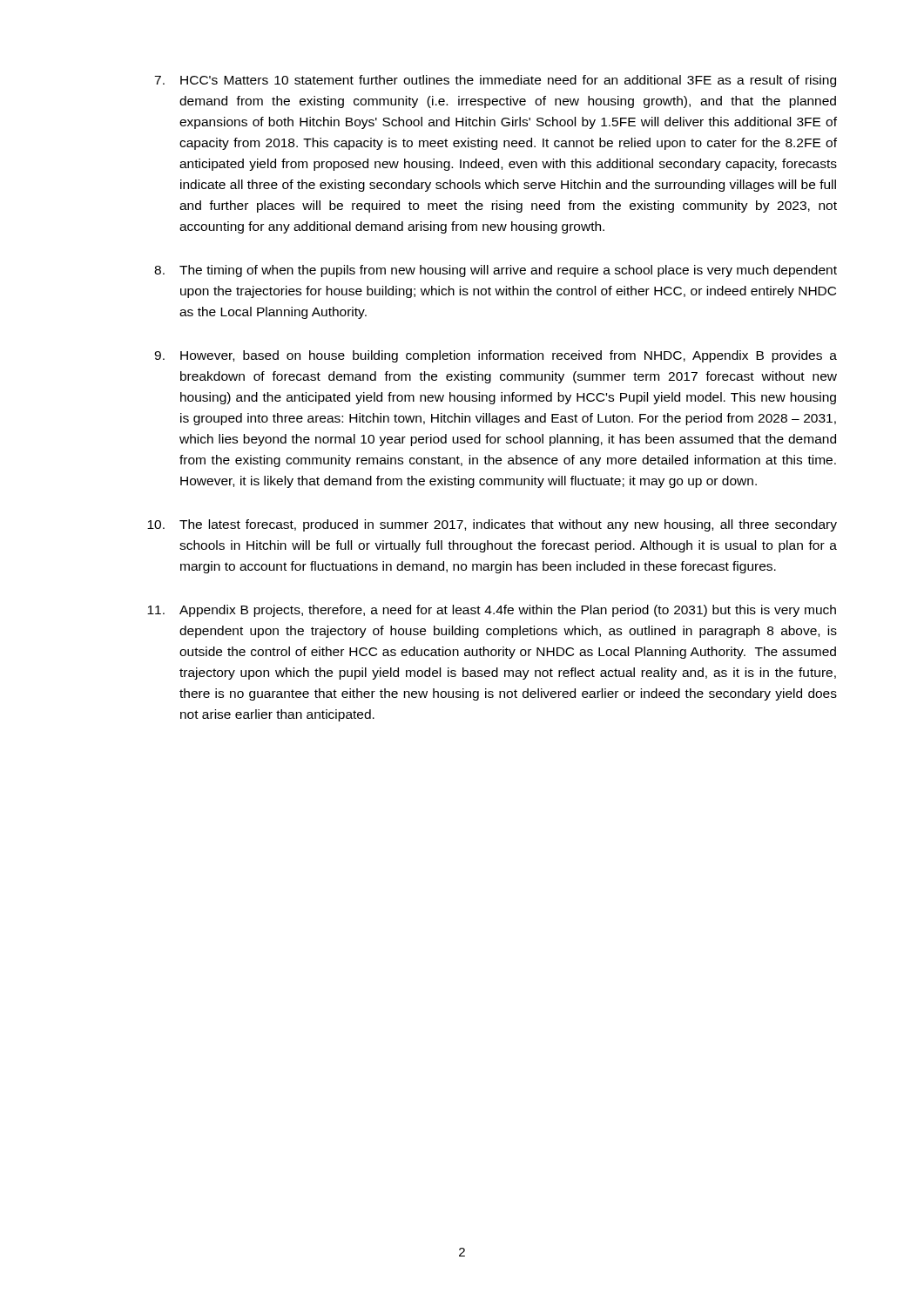This screenshot has width=924, height=1307.
Task: Select the list item that reads "8. The timing of when"
Action: (x=475, y=291)
